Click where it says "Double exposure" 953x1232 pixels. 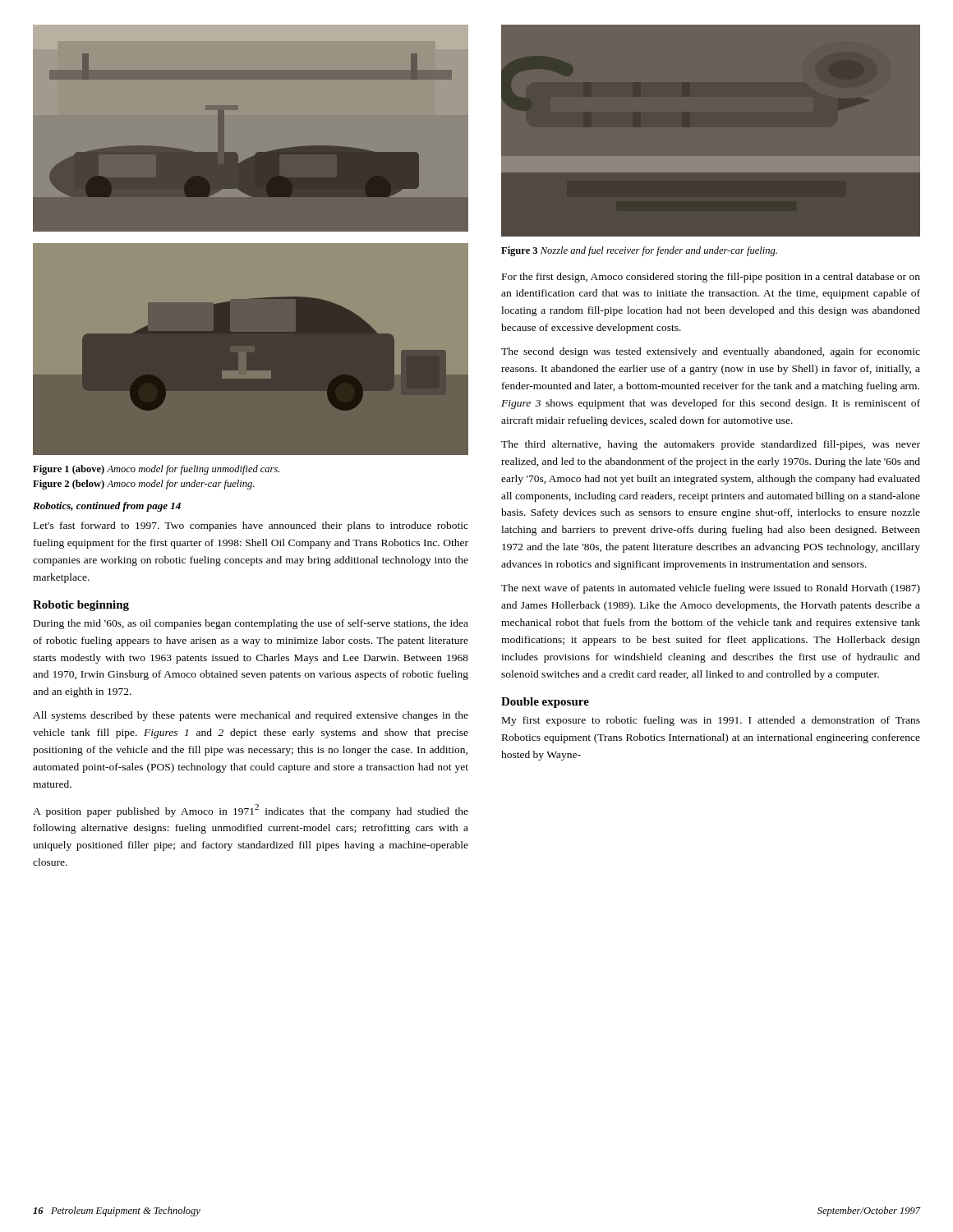coord(545,701)
